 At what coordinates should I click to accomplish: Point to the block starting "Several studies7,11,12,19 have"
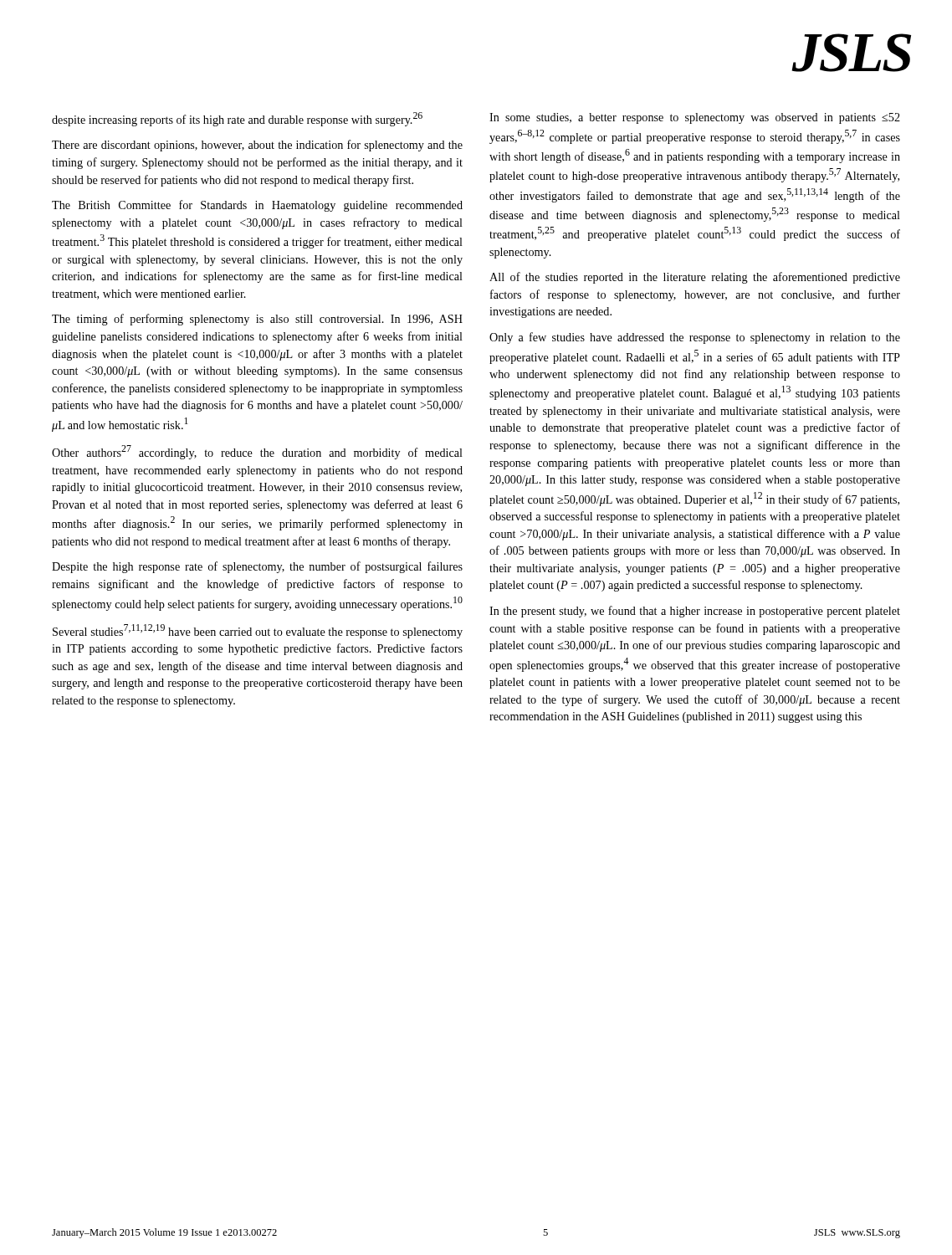click(x=257, y=665)
